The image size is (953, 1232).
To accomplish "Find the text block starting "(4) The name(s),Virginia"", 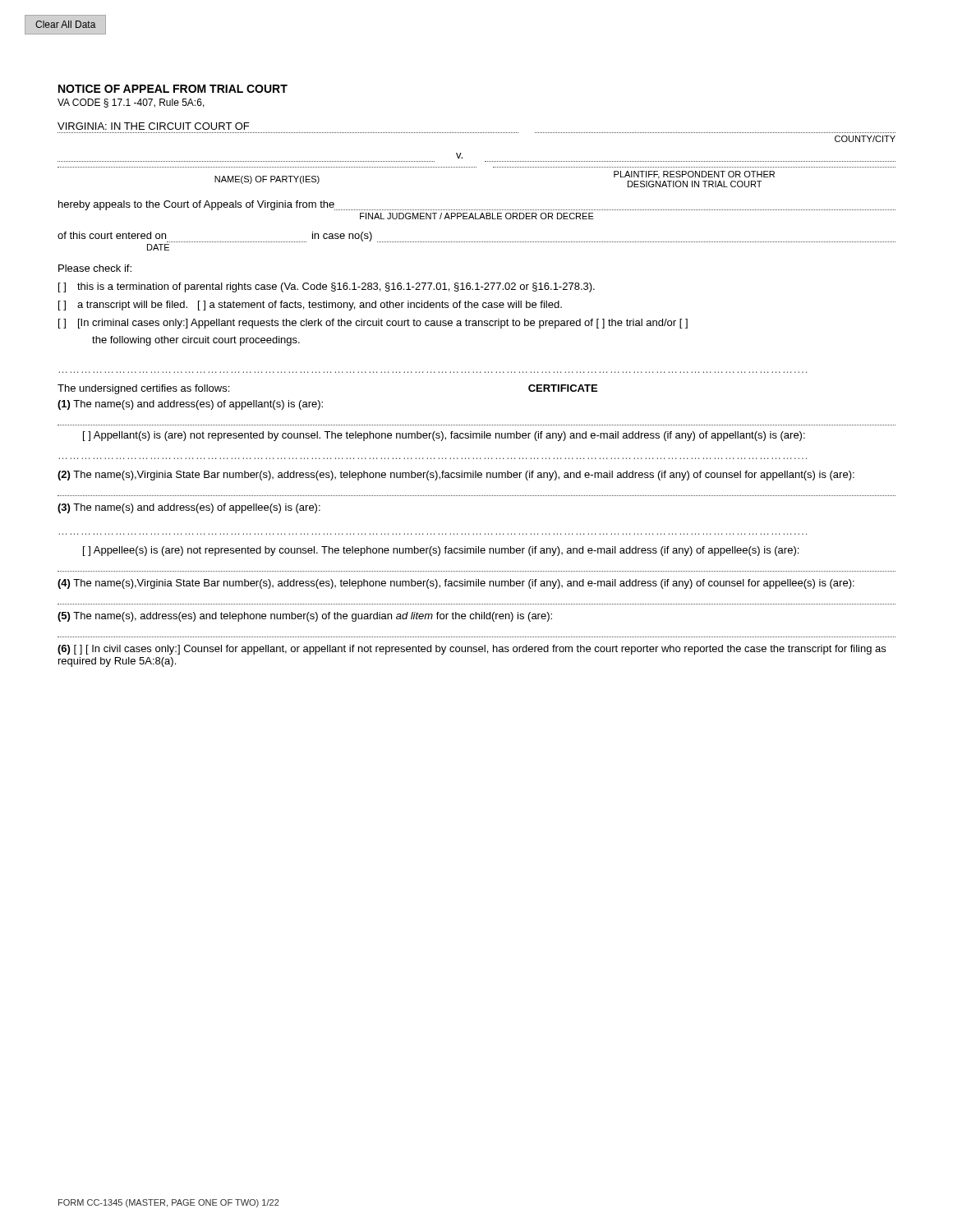I will click(456, 583).
